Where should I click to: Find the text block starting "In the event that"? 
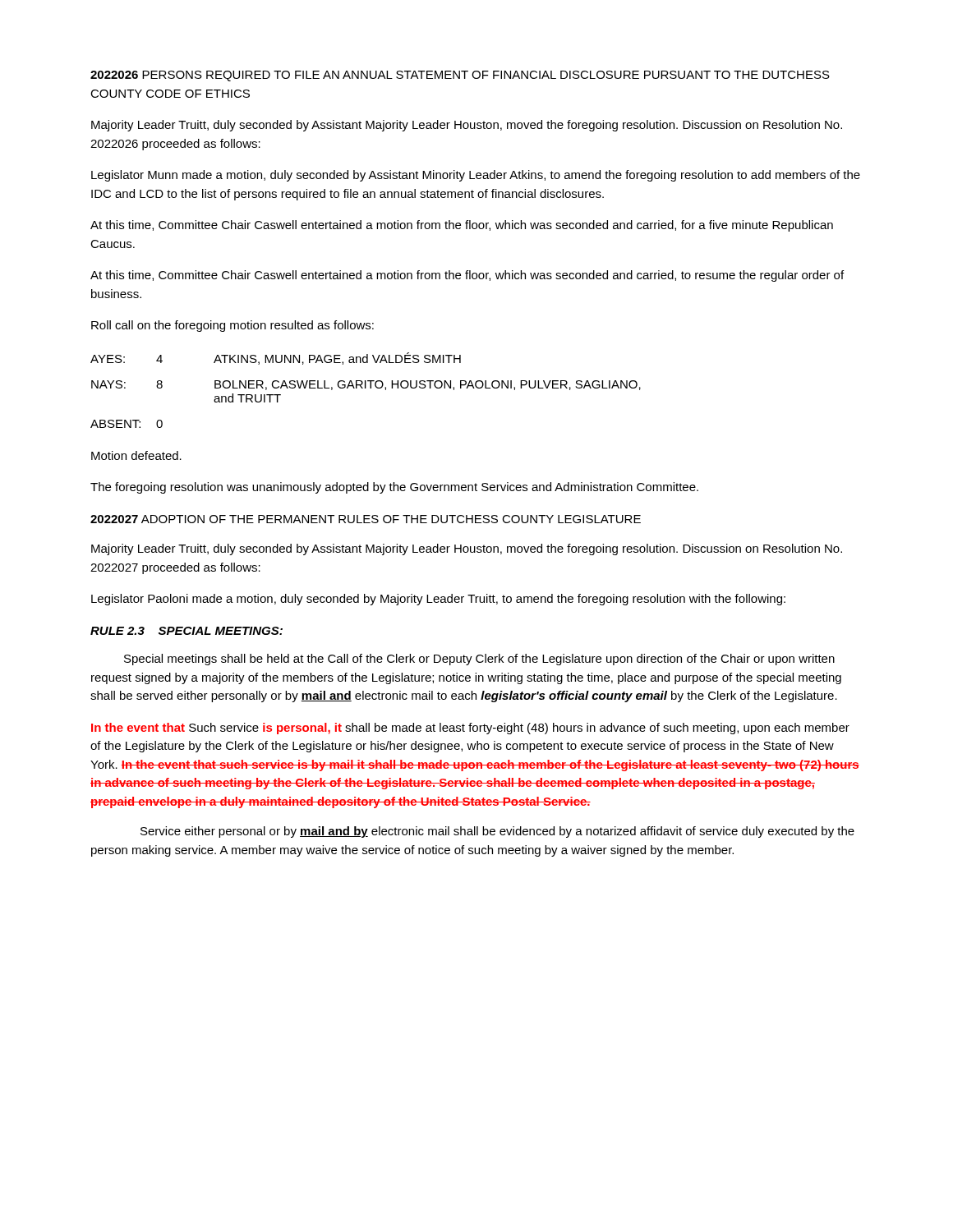[476, 764]
